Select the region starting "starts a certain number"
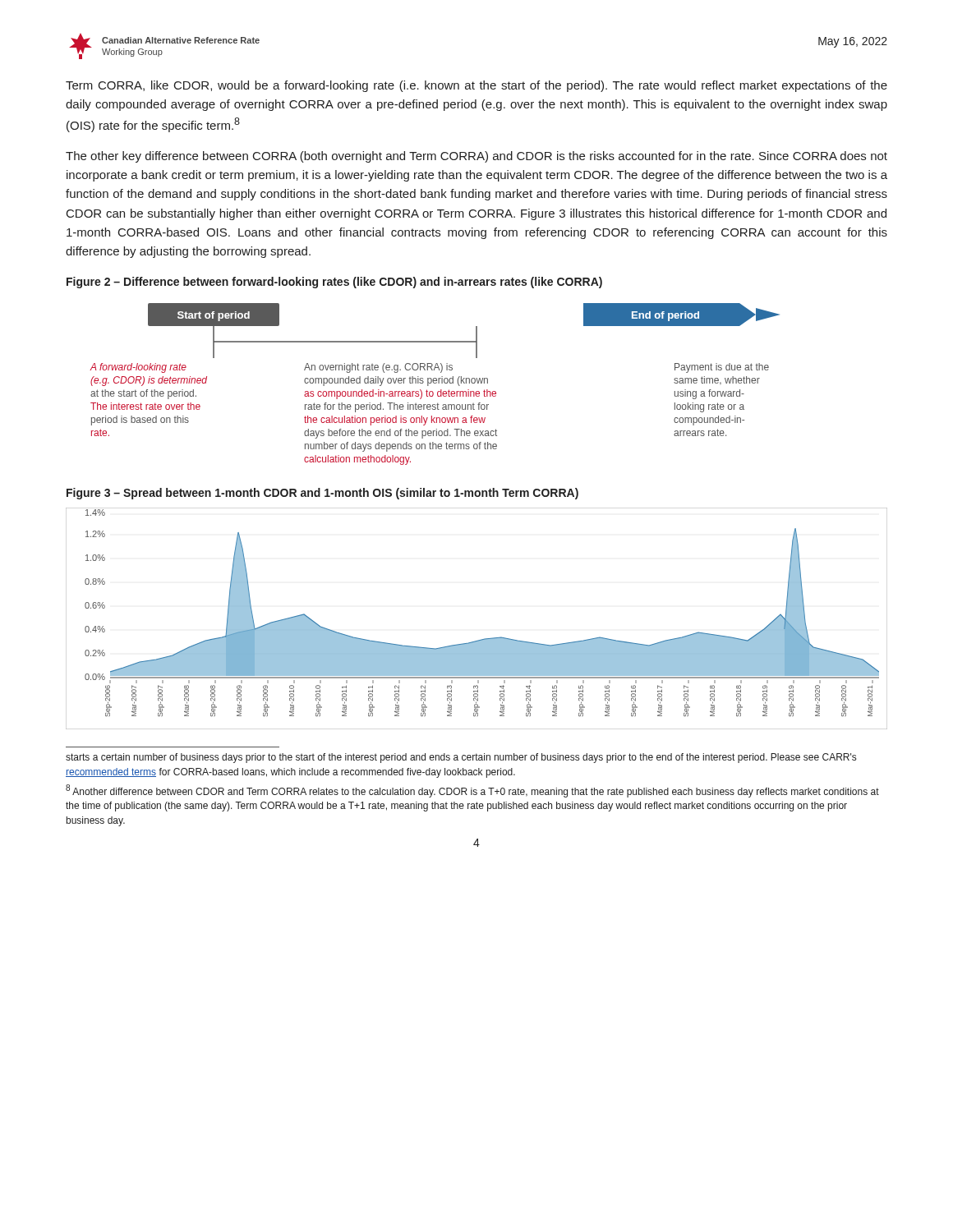The height and width of the screenshot is (1232, 953). pos(461,765)
